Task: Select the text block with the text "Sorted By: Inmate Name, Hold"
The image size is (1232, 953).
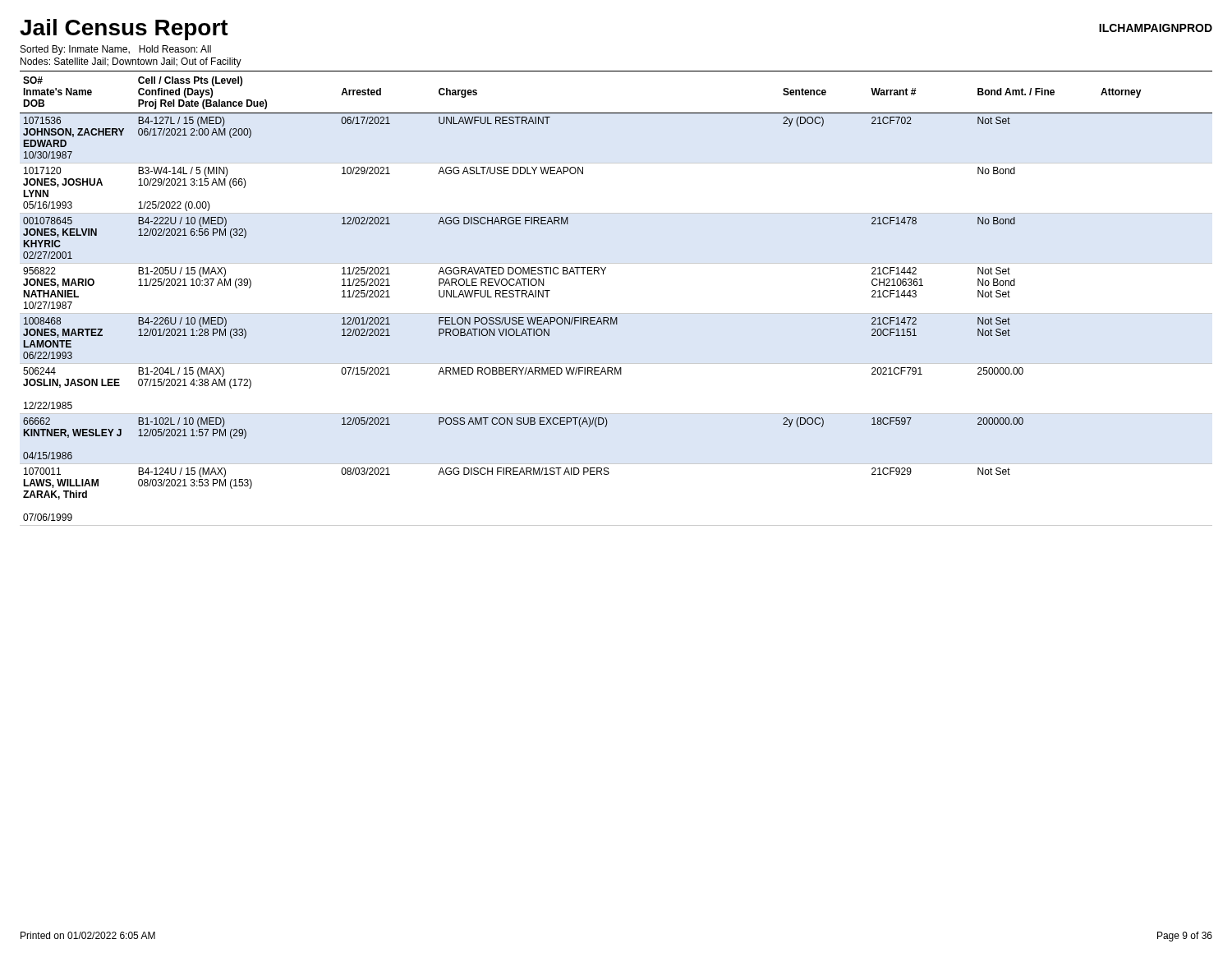Action: [116, 49]
